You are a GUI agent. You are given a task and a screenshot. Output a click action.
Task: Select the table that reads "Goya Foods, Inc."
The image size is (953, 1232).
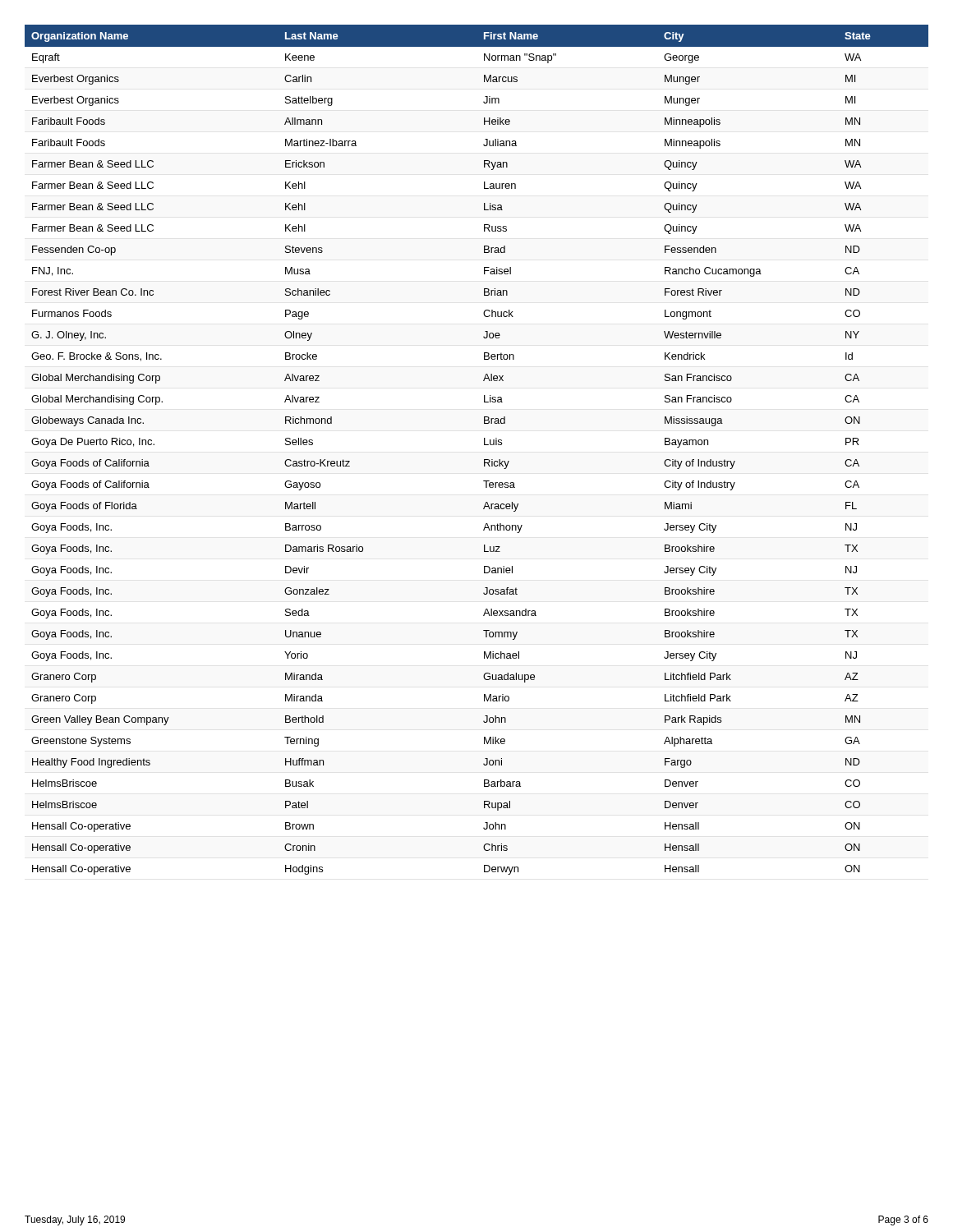(476, 452)
